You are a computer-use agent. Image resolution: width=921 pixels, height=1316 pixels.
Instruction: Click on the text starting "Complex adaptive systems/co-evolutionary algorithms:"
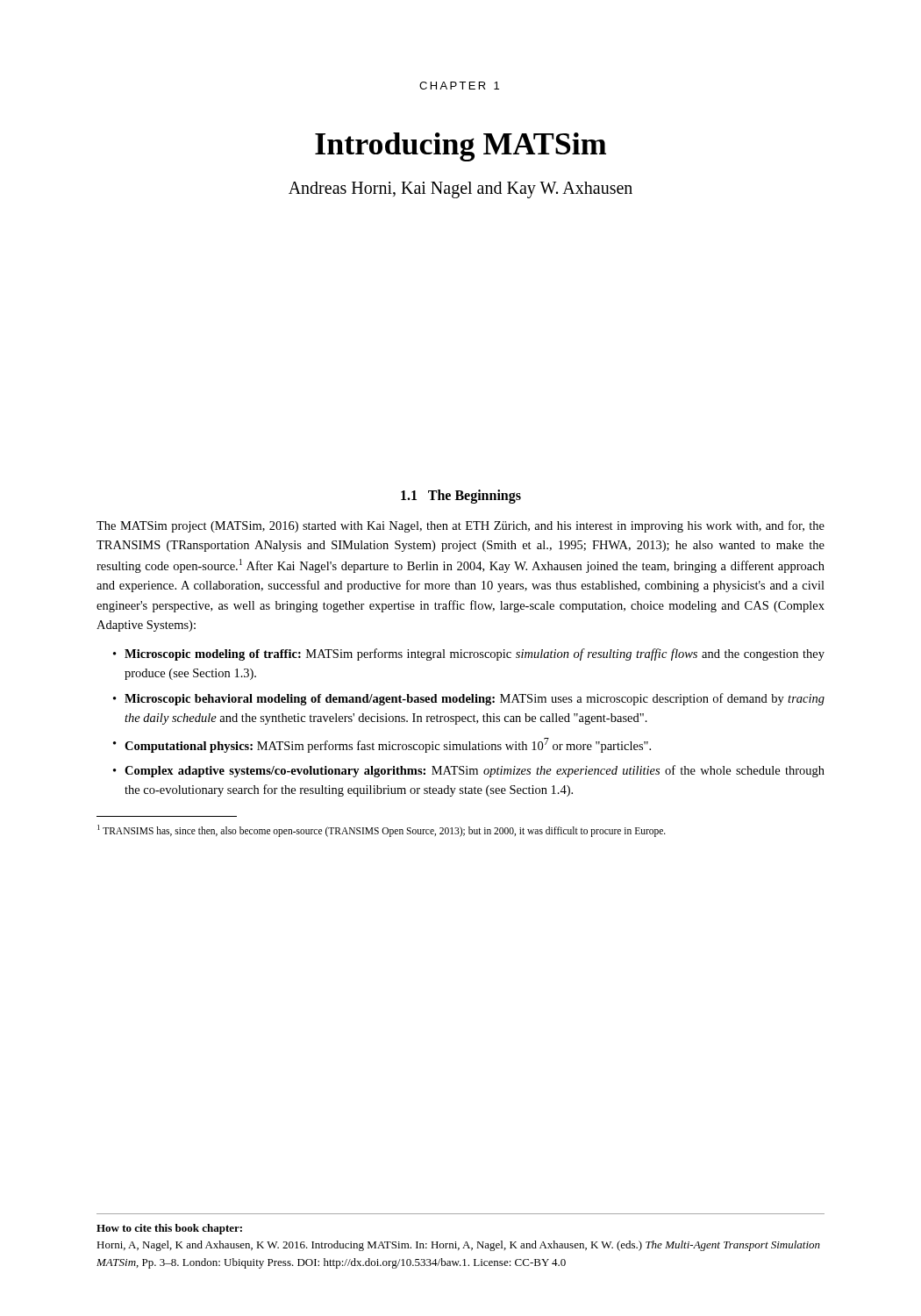pos(474,780)
